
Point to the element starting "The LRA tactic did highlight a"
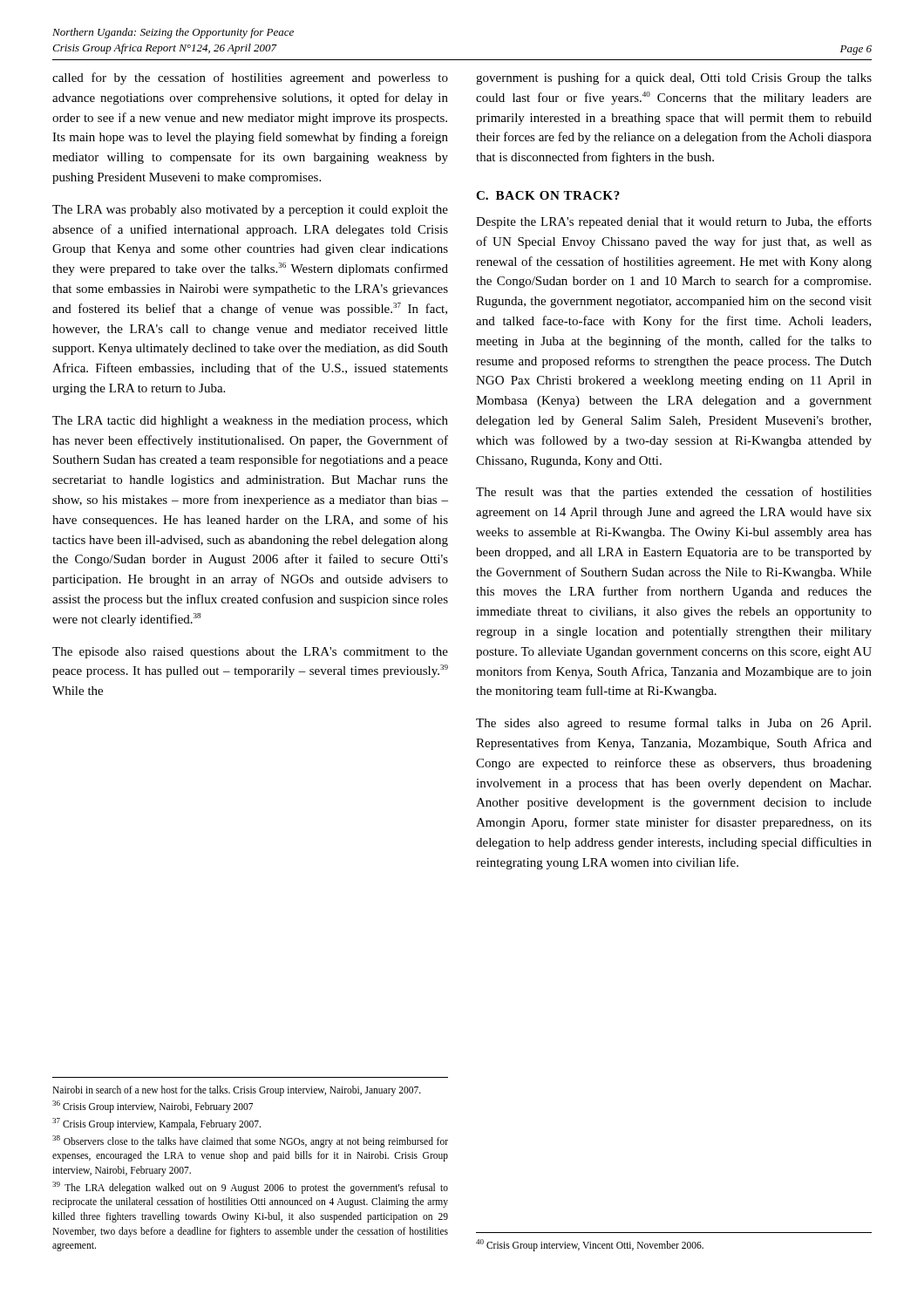coord(250,519)
